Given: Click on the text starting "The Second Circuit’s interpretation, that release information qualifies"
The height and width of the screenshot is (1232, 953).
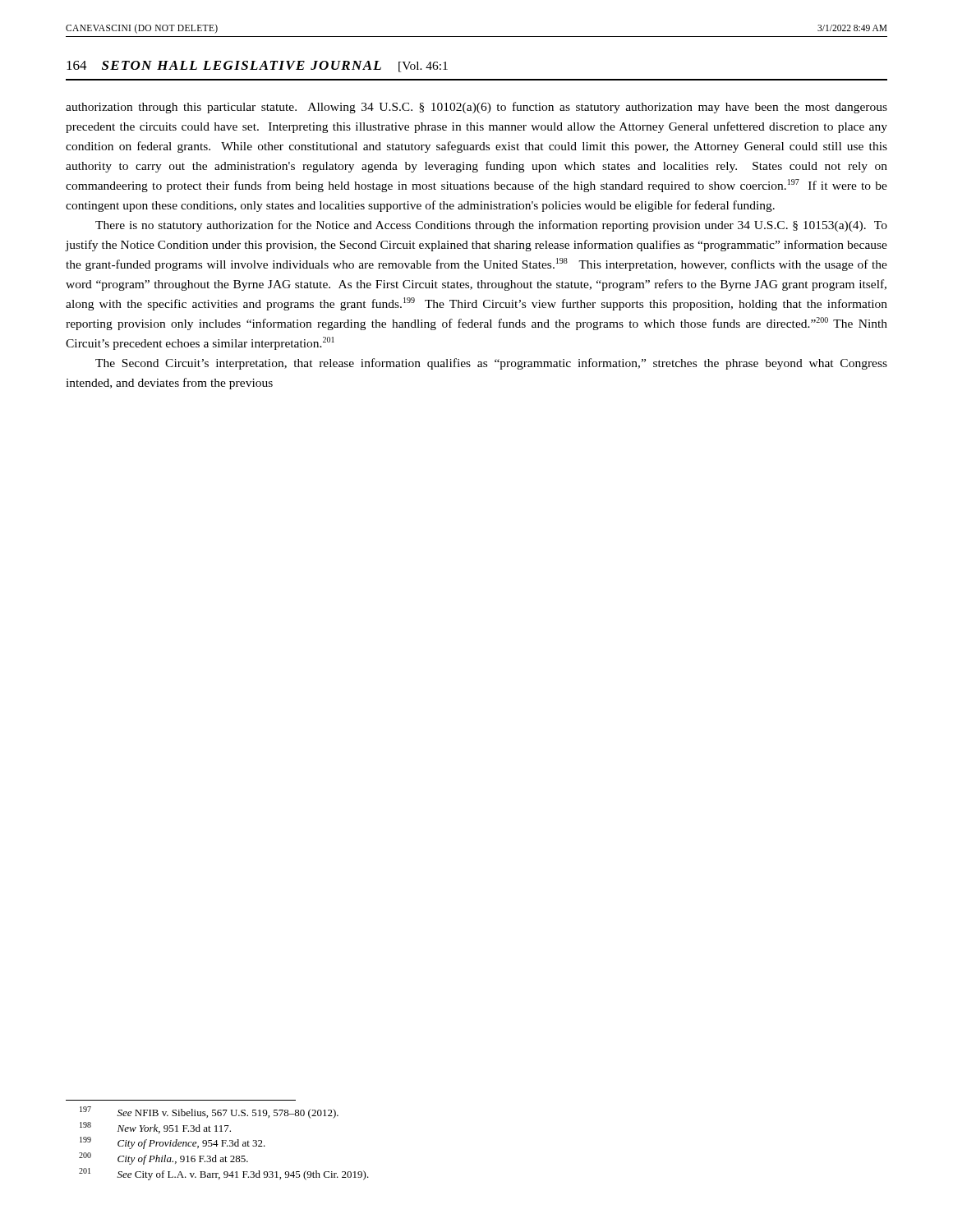Looking at the screenshot, I should click(476, 373).
